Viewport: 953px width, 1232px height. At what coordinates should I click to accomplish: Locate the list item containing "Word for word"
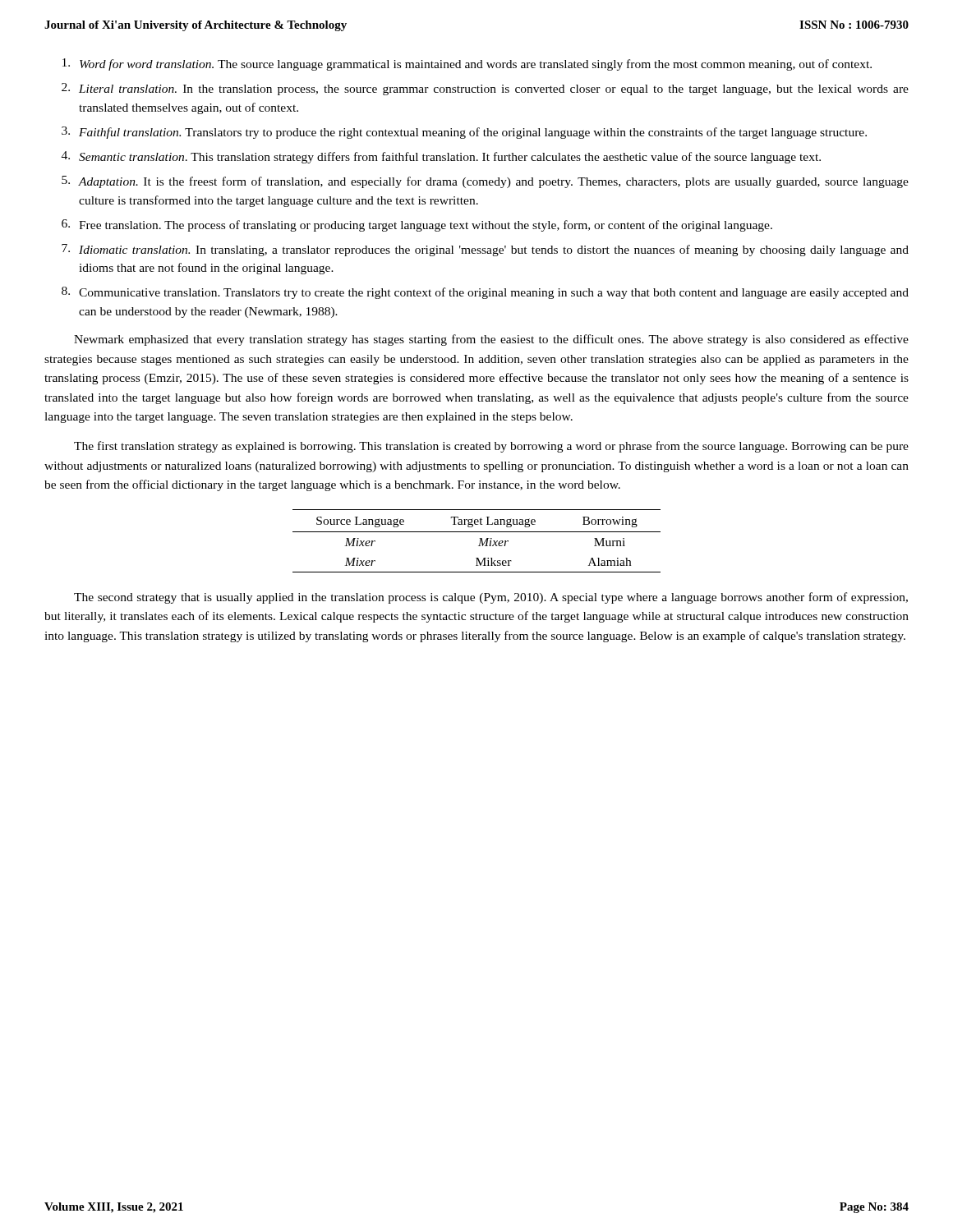[x=476, y=64]
